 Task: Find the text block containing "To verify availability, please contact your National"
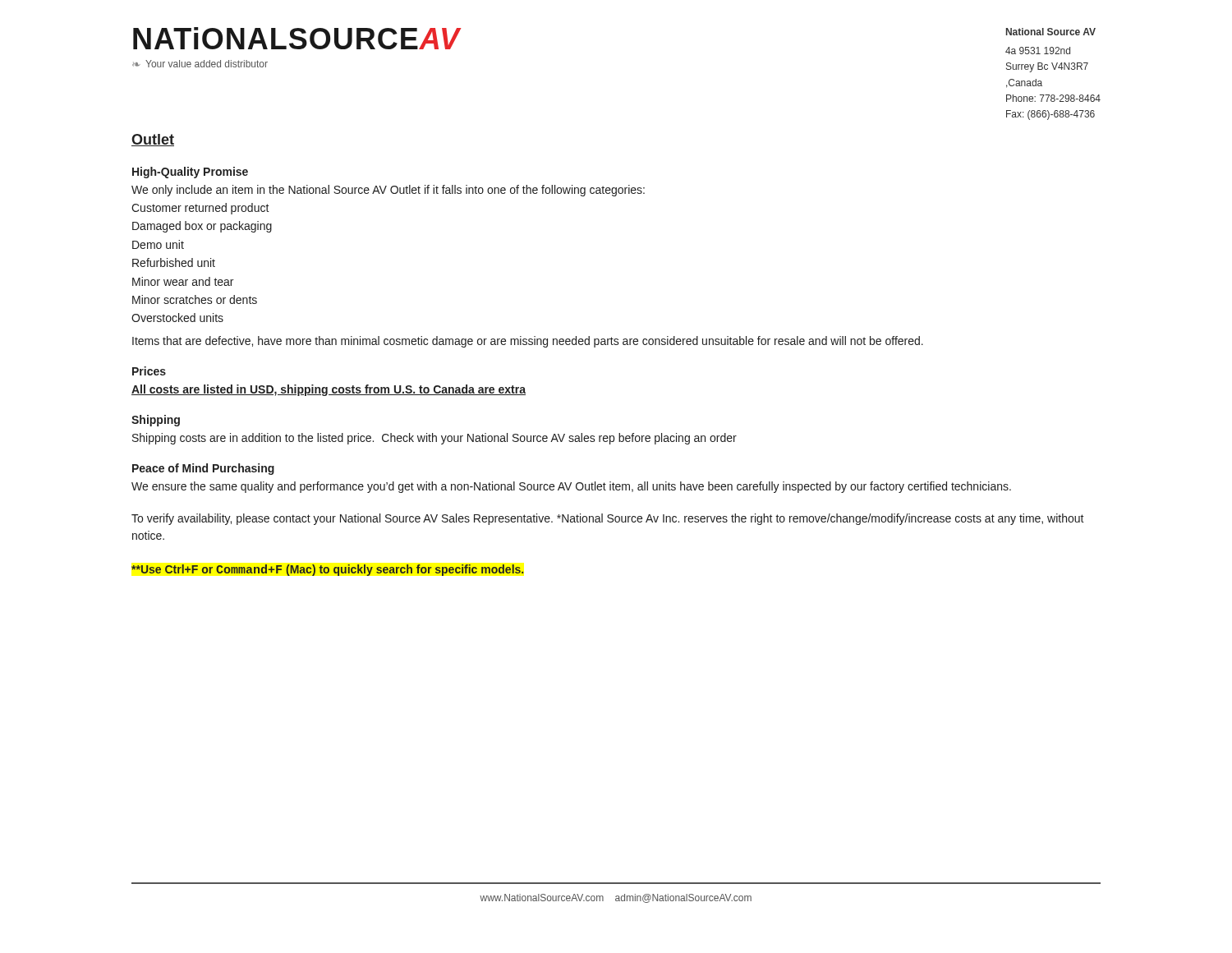click(608, 527)
